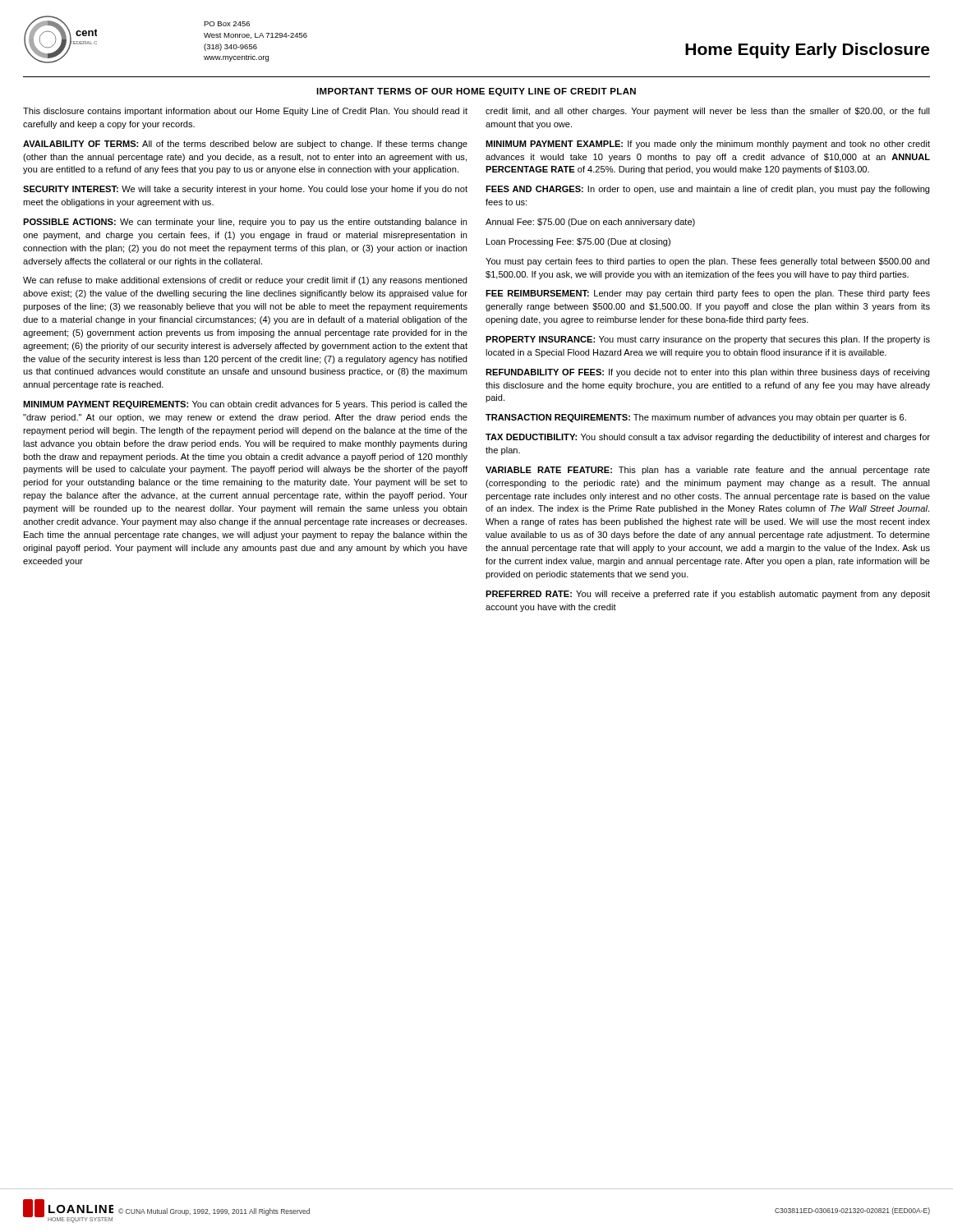This screenshot has width=953, height=1232.
Task: Select the text block that says "FEES AND CHARGES: In order to open, use"
Action: [707, 190]
